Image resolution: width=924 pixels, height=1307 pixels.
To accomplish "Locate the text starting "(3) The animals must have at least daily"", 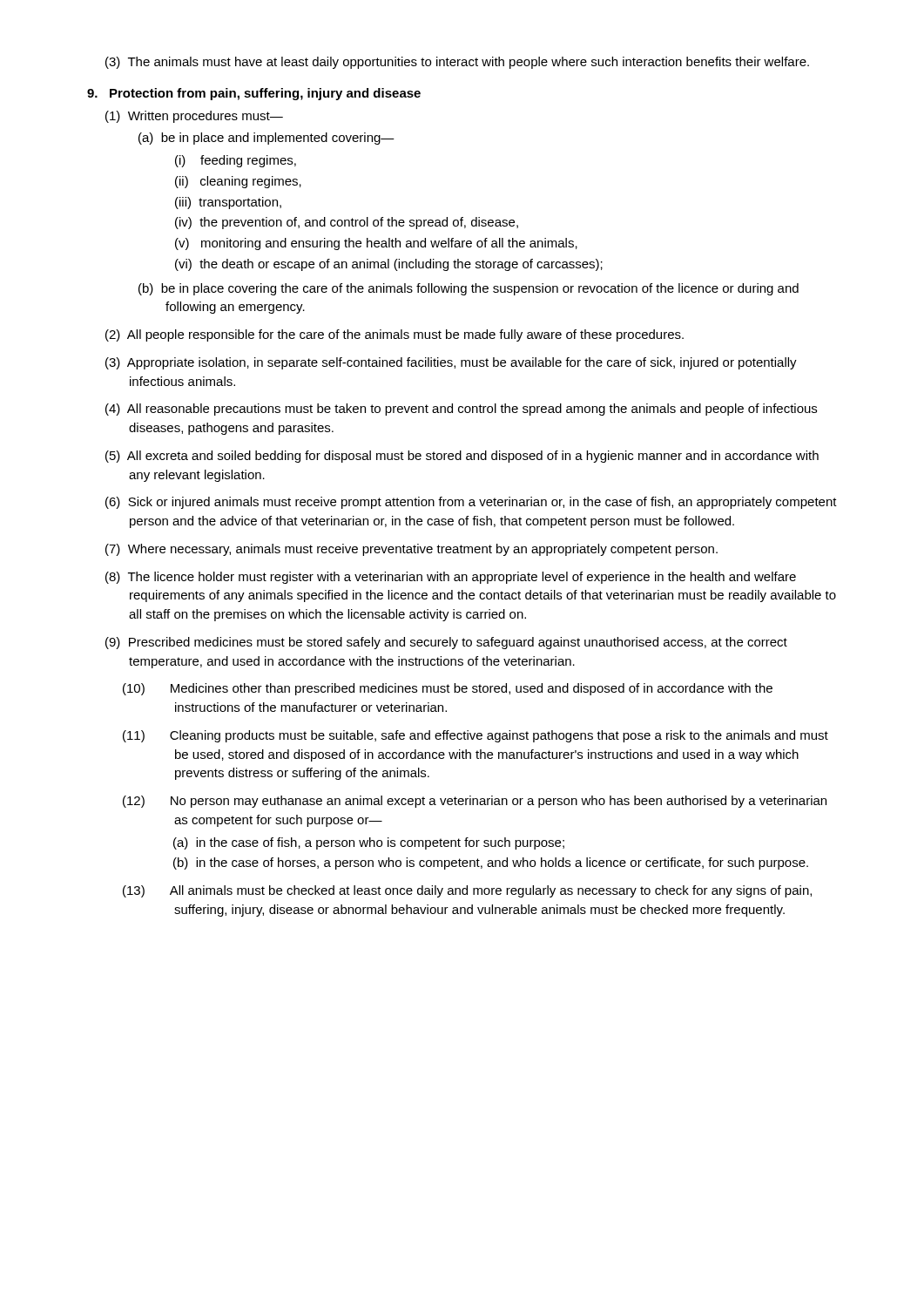I will (x=457, y=61).
